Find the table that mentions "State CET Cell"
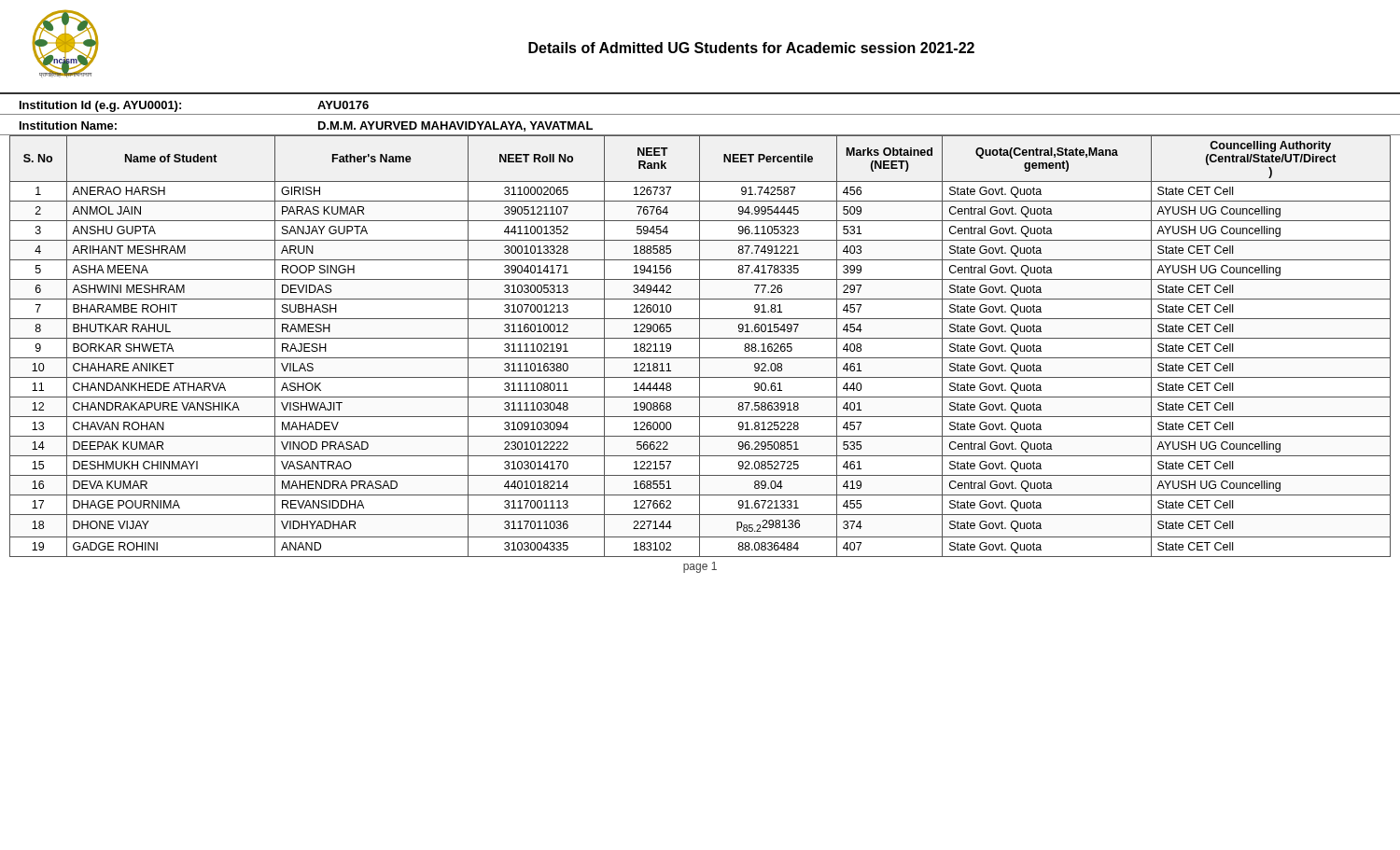The height and width of the screenshot is (850, 1400). point(700,346)
